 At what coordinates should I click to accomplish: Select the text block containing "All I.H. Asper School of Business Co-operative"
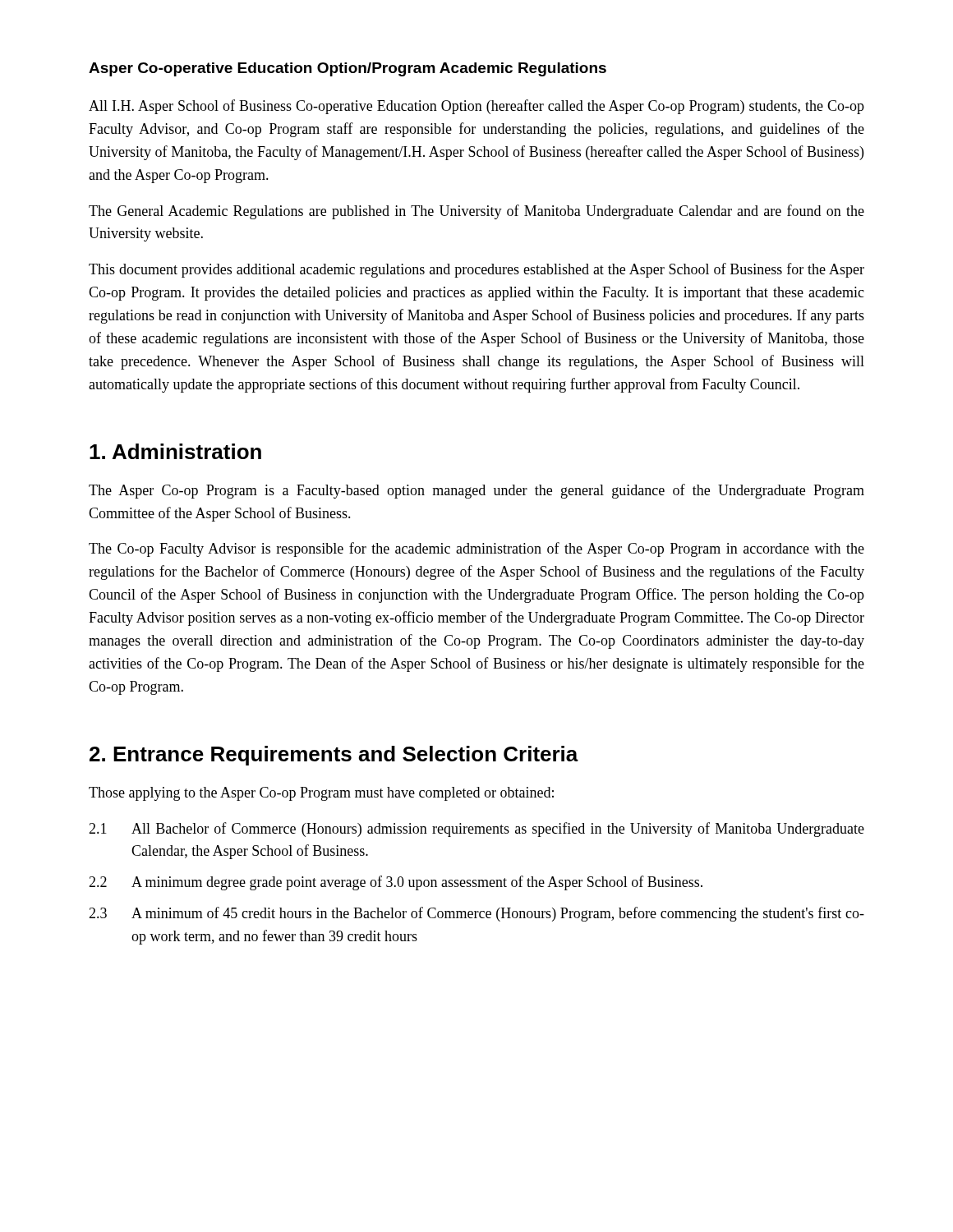(476, 140)
